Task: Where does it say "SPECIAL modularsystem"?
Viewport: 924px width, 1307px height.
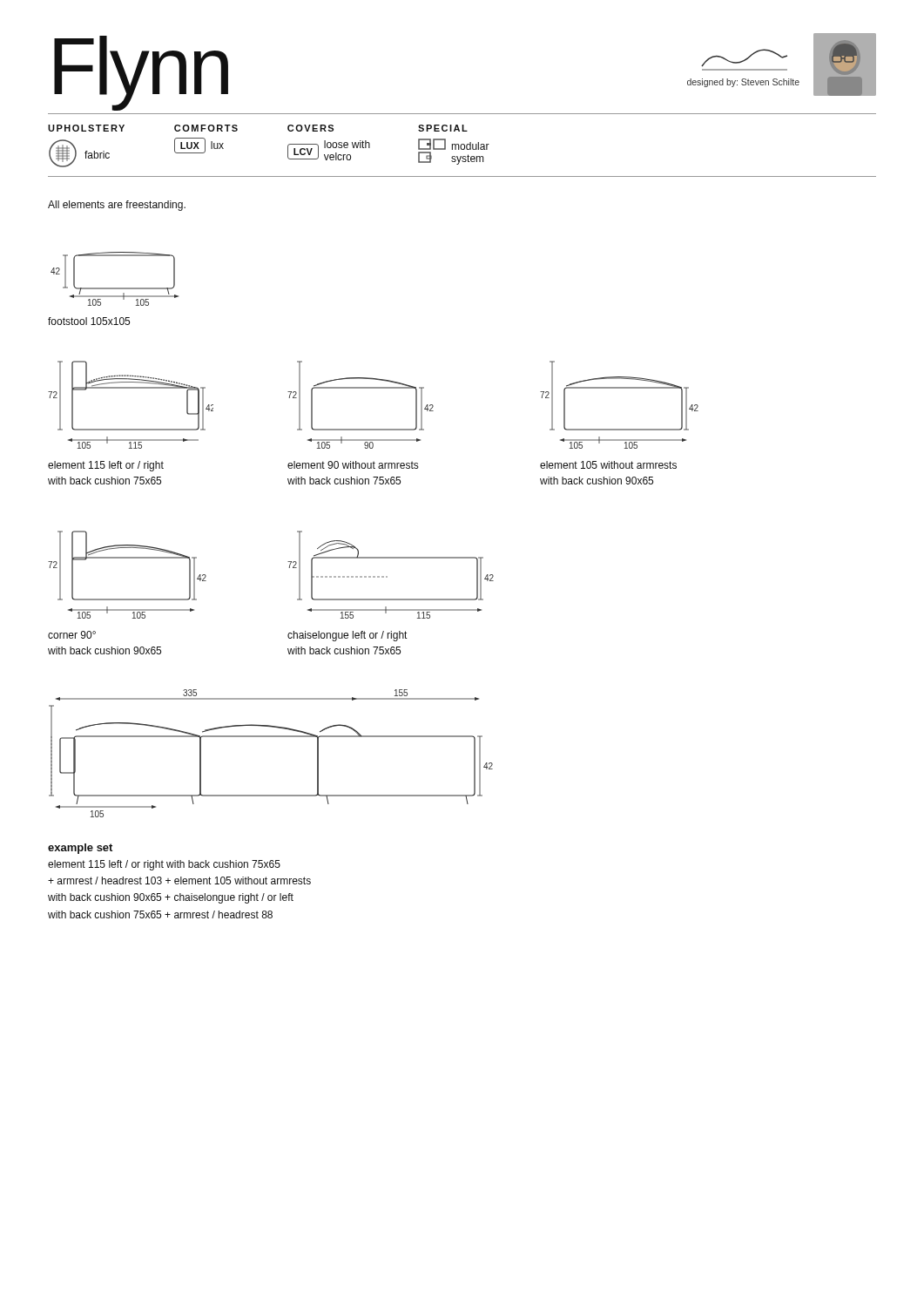Action: pyautogui.click(x=454, y=144)
